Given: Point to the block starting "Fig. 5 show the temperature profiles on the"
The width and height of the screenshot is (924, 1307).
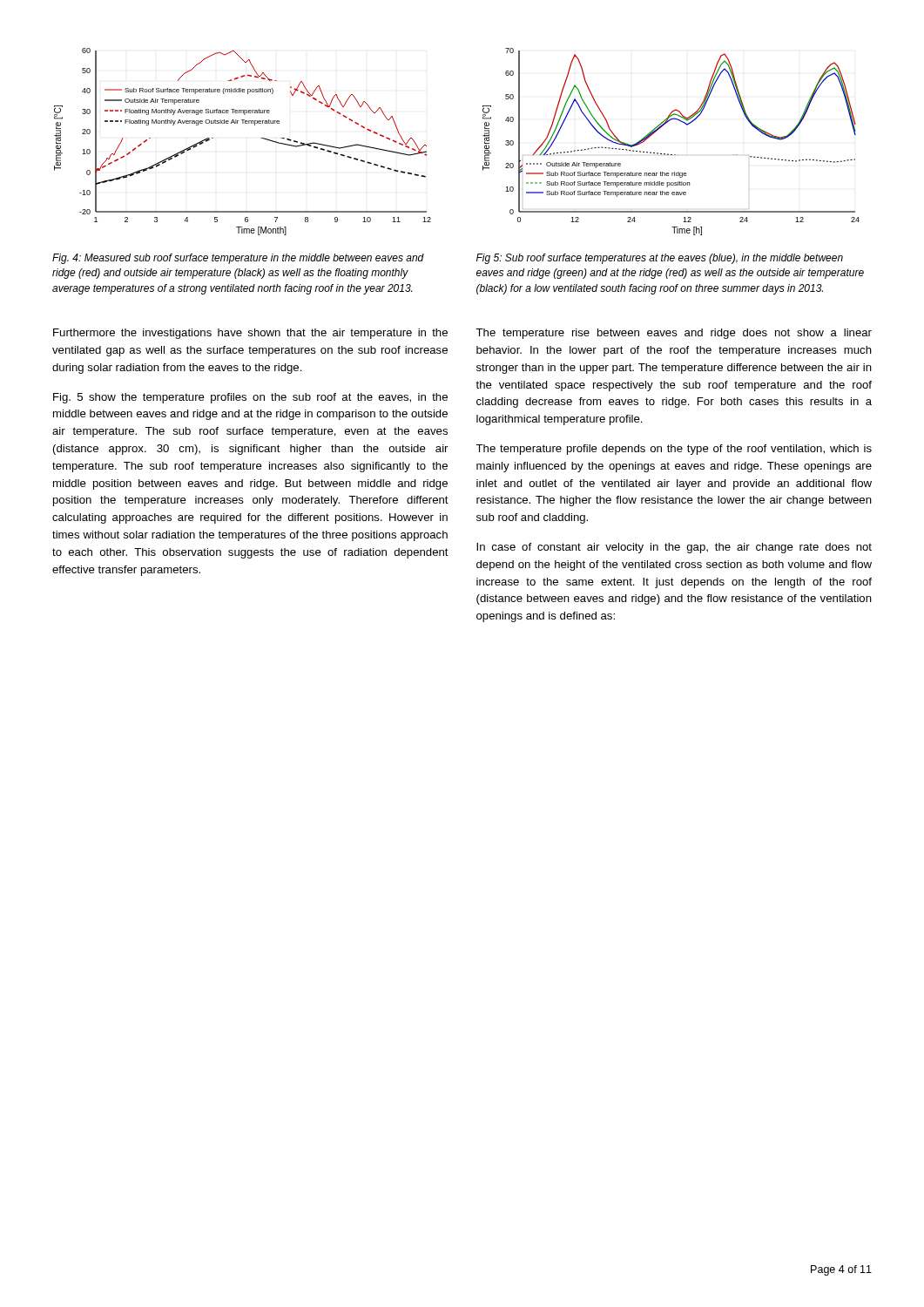Looking at the screenshot, I should tap(250, 483).
